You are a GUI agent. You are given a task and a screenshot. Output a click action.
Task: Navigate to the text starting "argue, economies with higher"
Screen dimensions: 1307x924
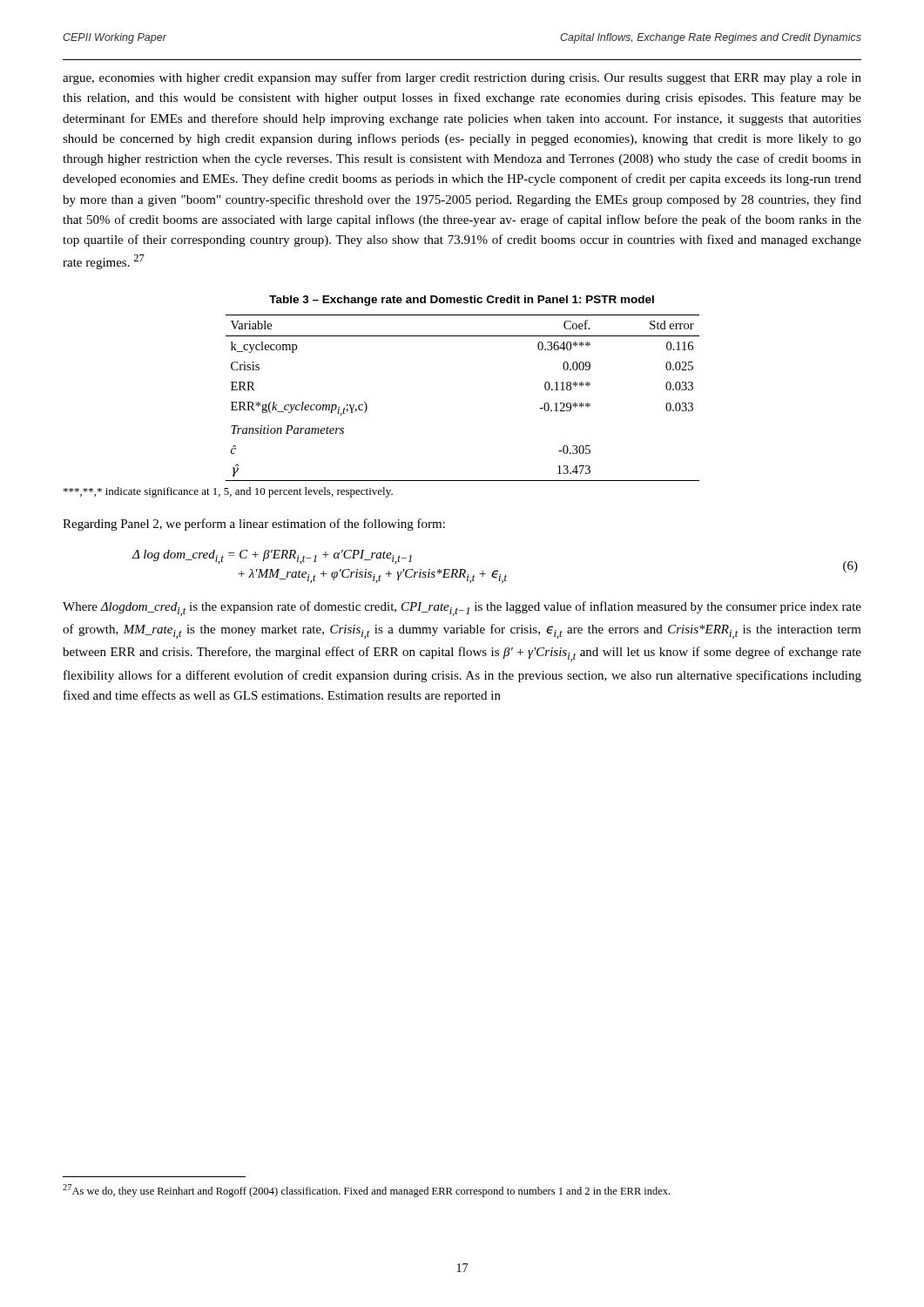coord(462,170)
